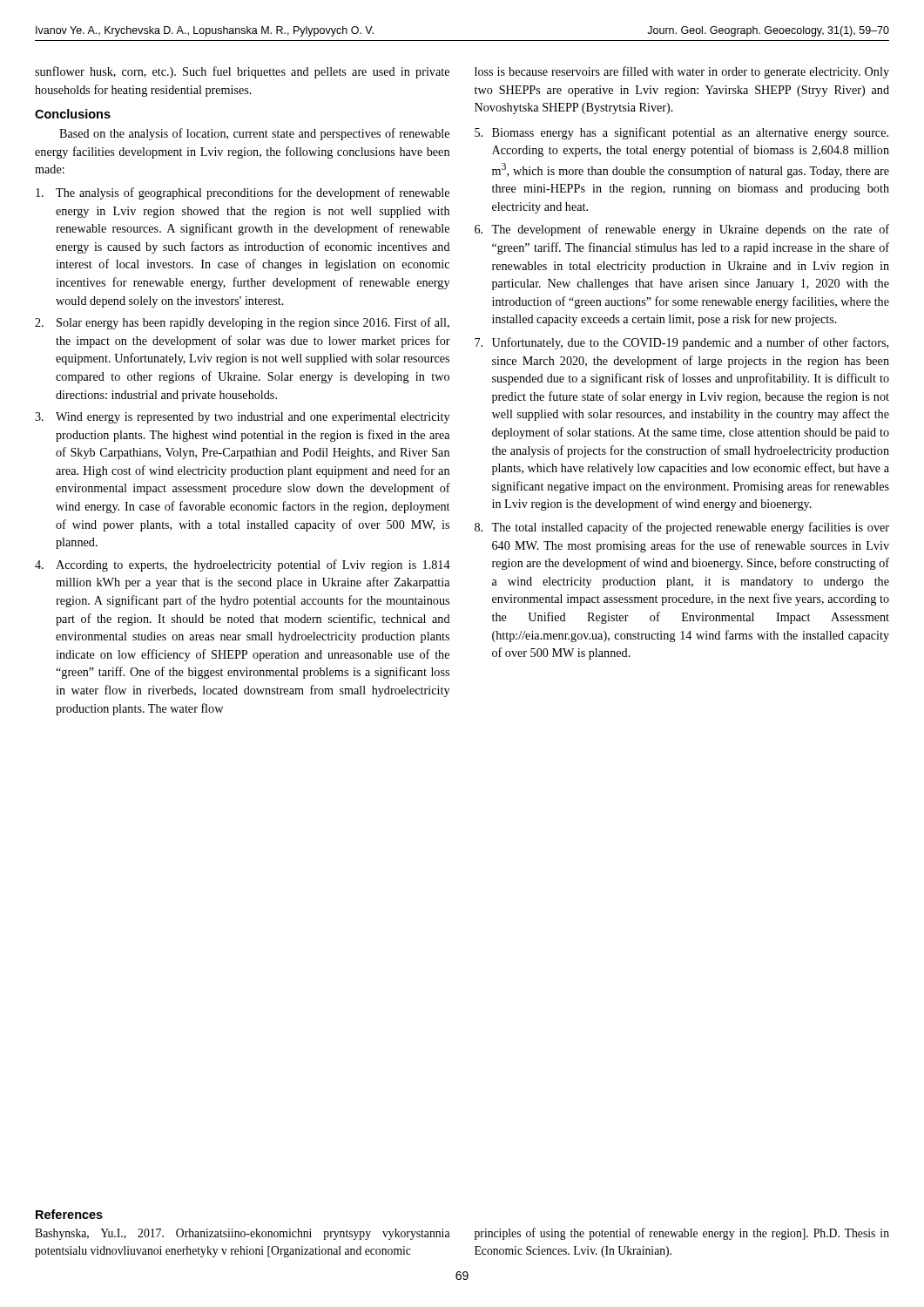Navigate to the element starting "4. According to experts, the"
This screenshot has height=1307, width=924.
242,637
